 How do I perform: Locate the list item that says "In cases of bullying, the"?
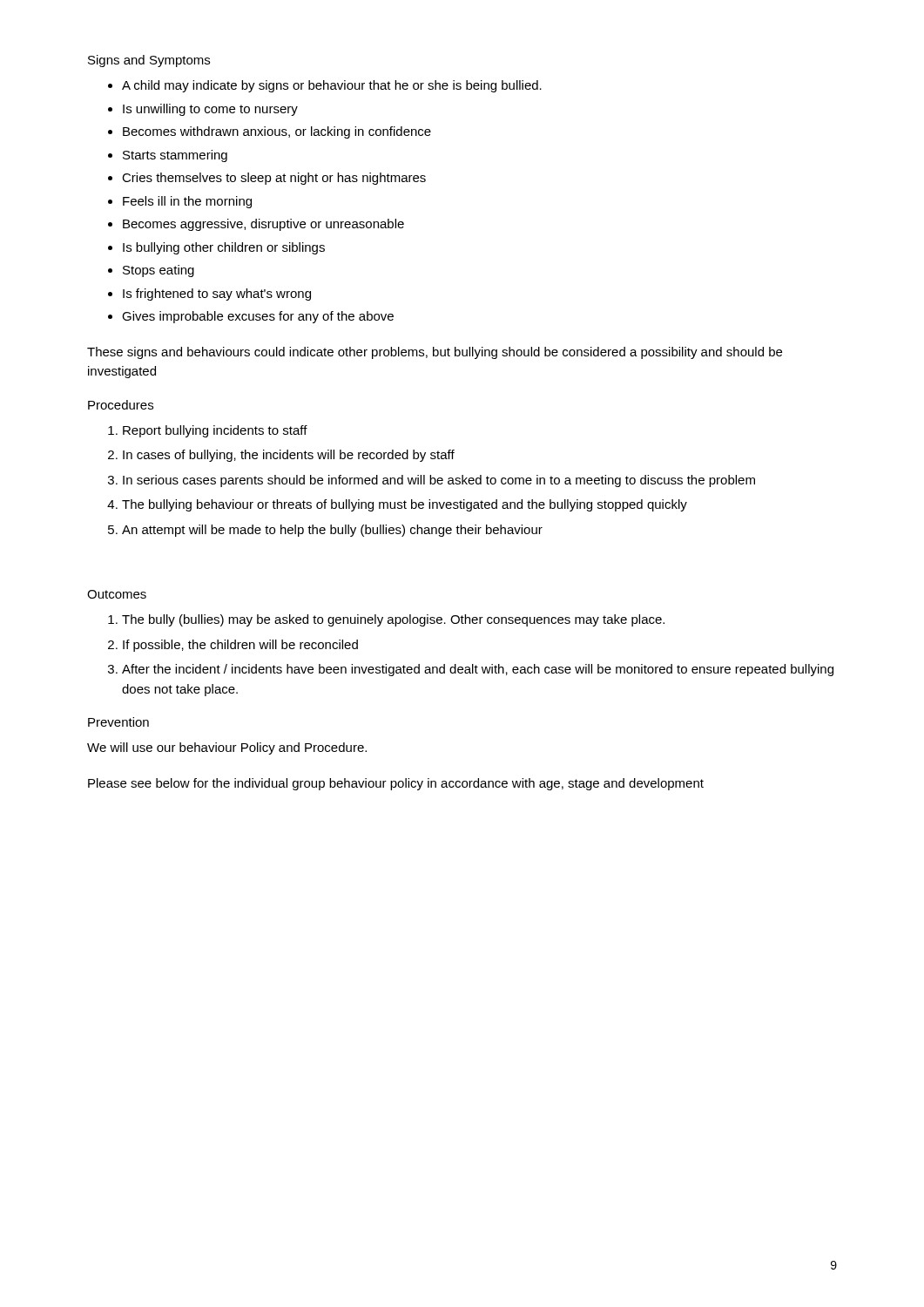pos(288,454)
